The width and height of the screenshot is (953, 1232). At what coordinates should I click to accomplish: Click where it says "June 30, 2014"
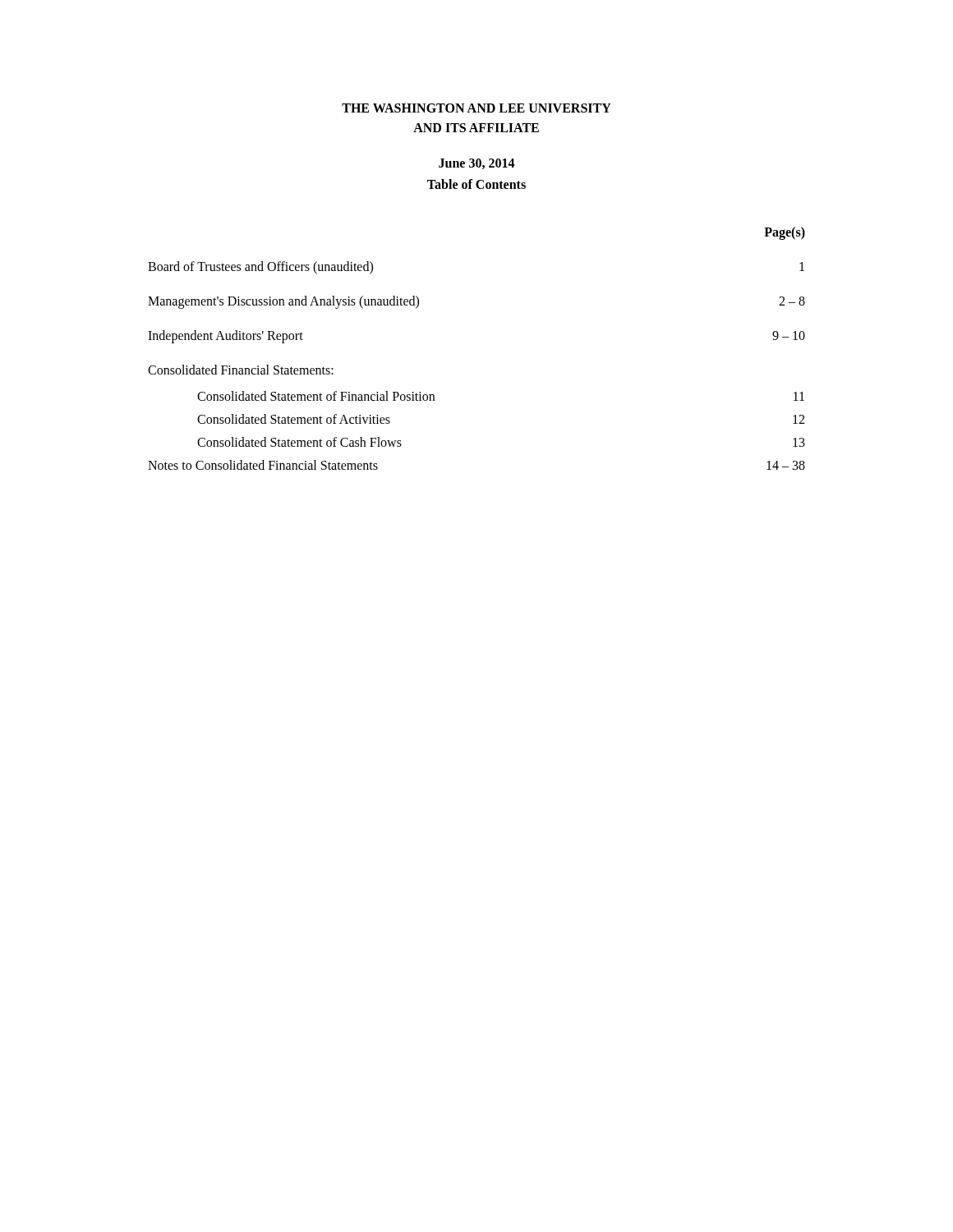pyautogui.click(x=476, y=163)
